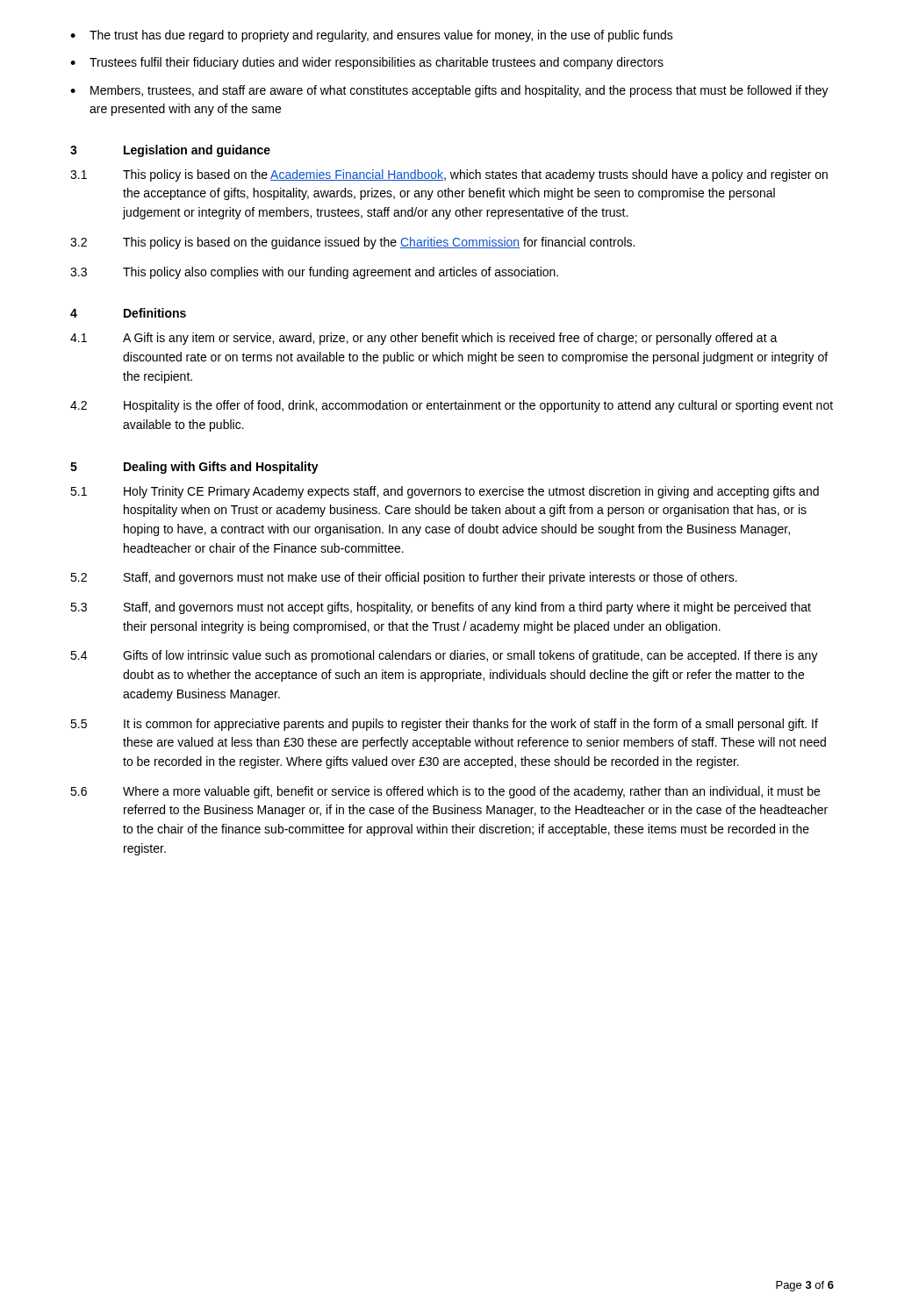Select the block starting "4 Gifts of"

452,676
